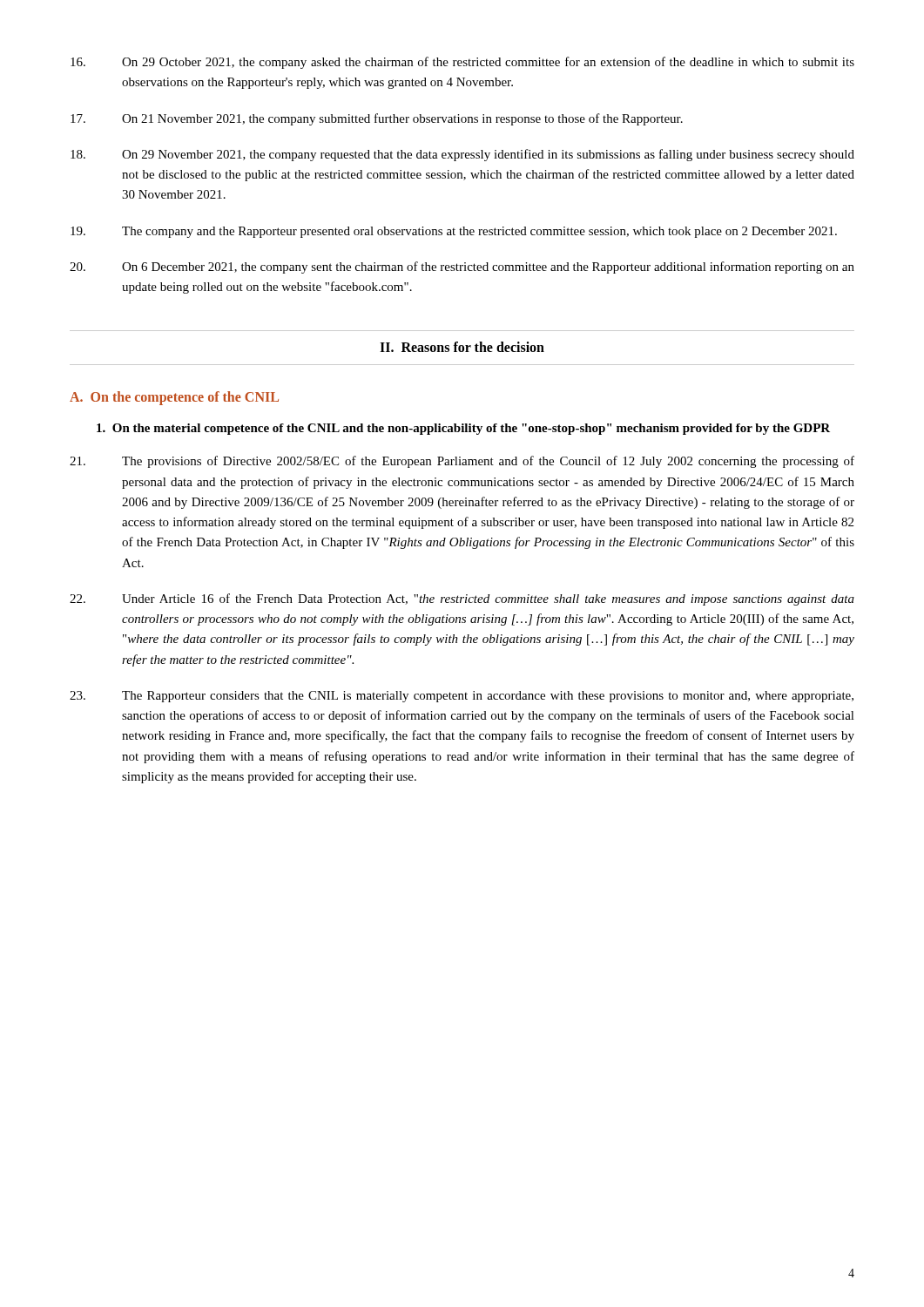Navigate to the region starting "19. The company and the Rapporteur"

[x=462, y=231]
